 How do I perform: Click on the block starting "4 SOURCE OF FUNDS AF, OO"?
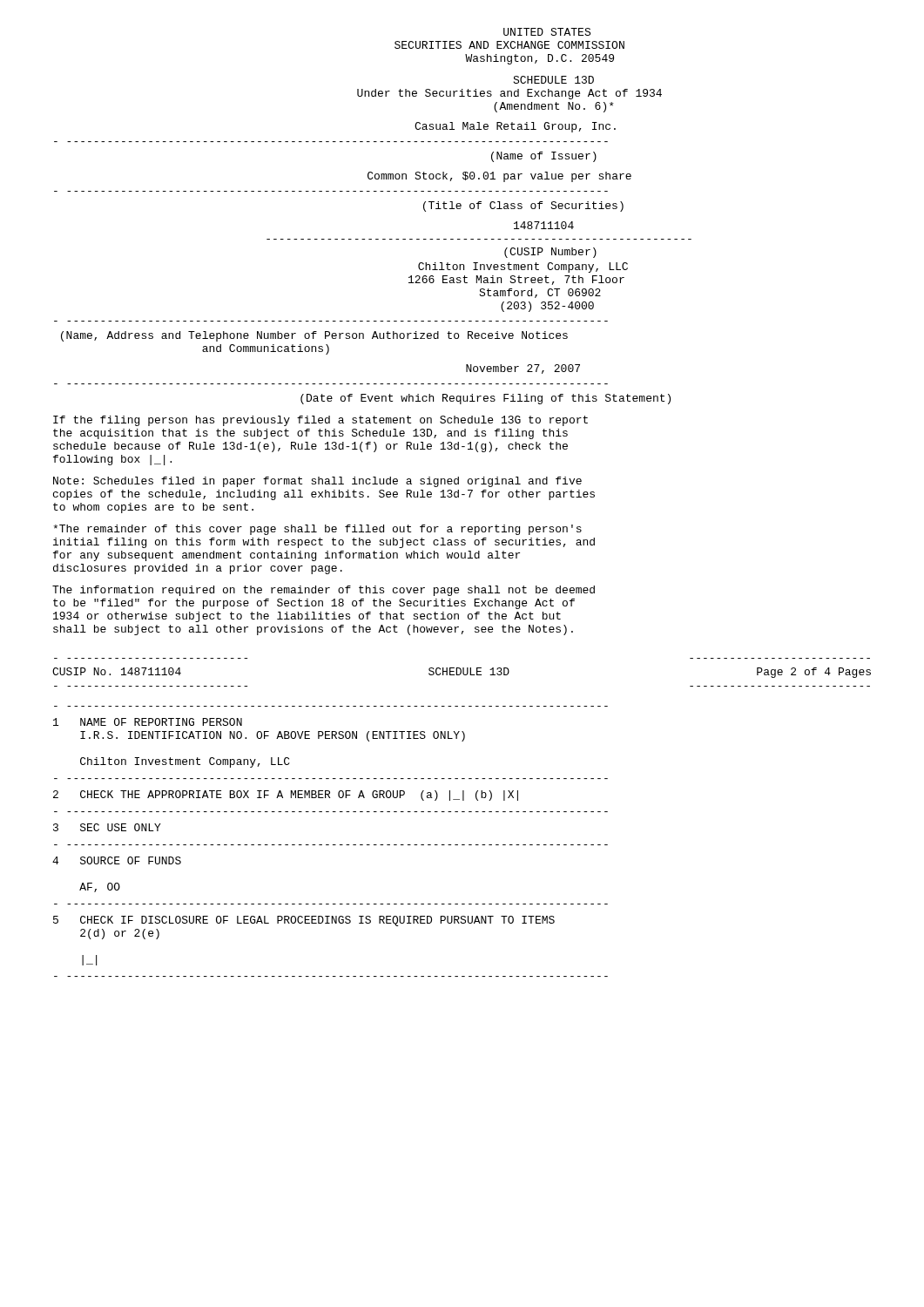point(117,860)
